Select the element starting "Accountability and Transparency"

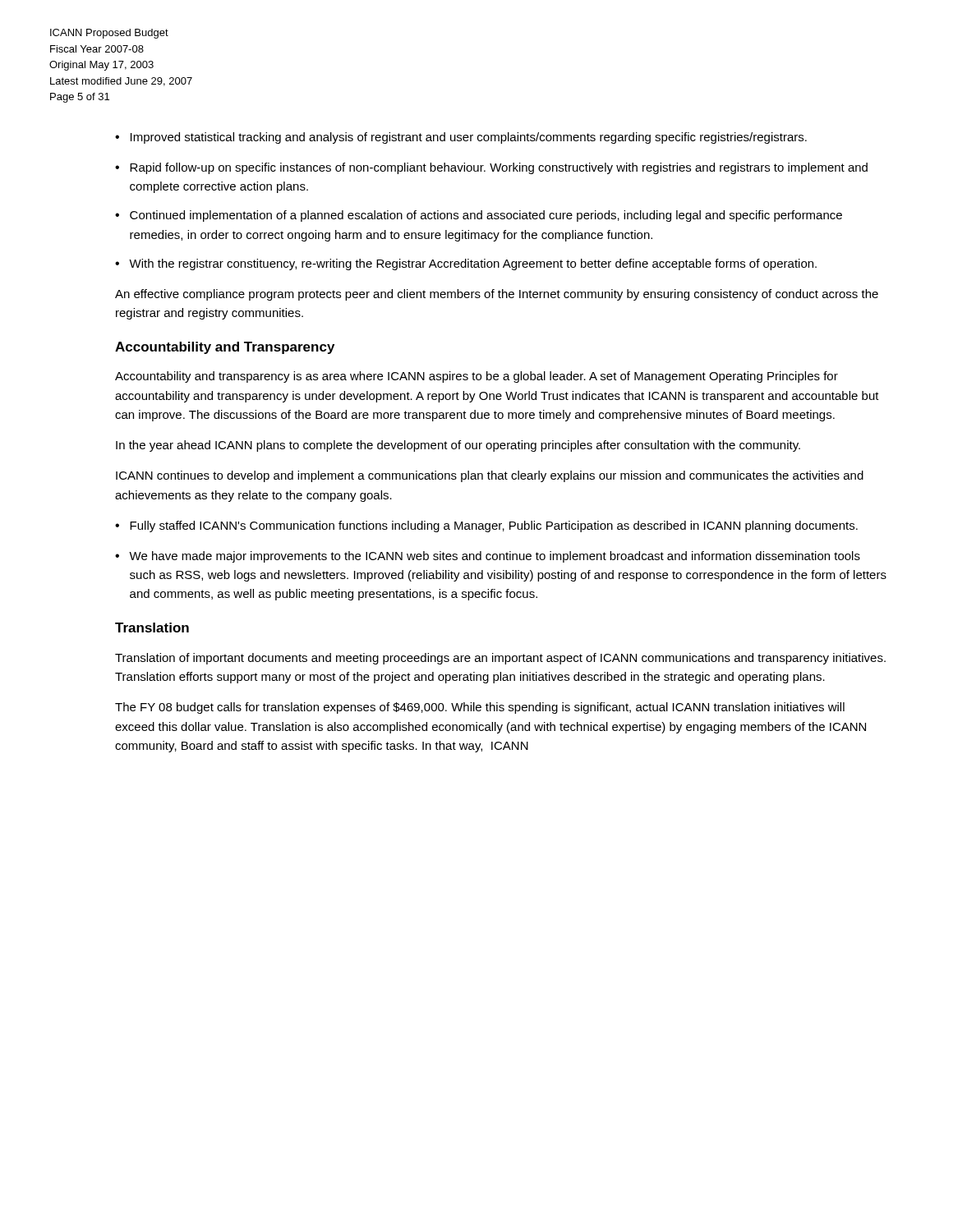point(225,347)
